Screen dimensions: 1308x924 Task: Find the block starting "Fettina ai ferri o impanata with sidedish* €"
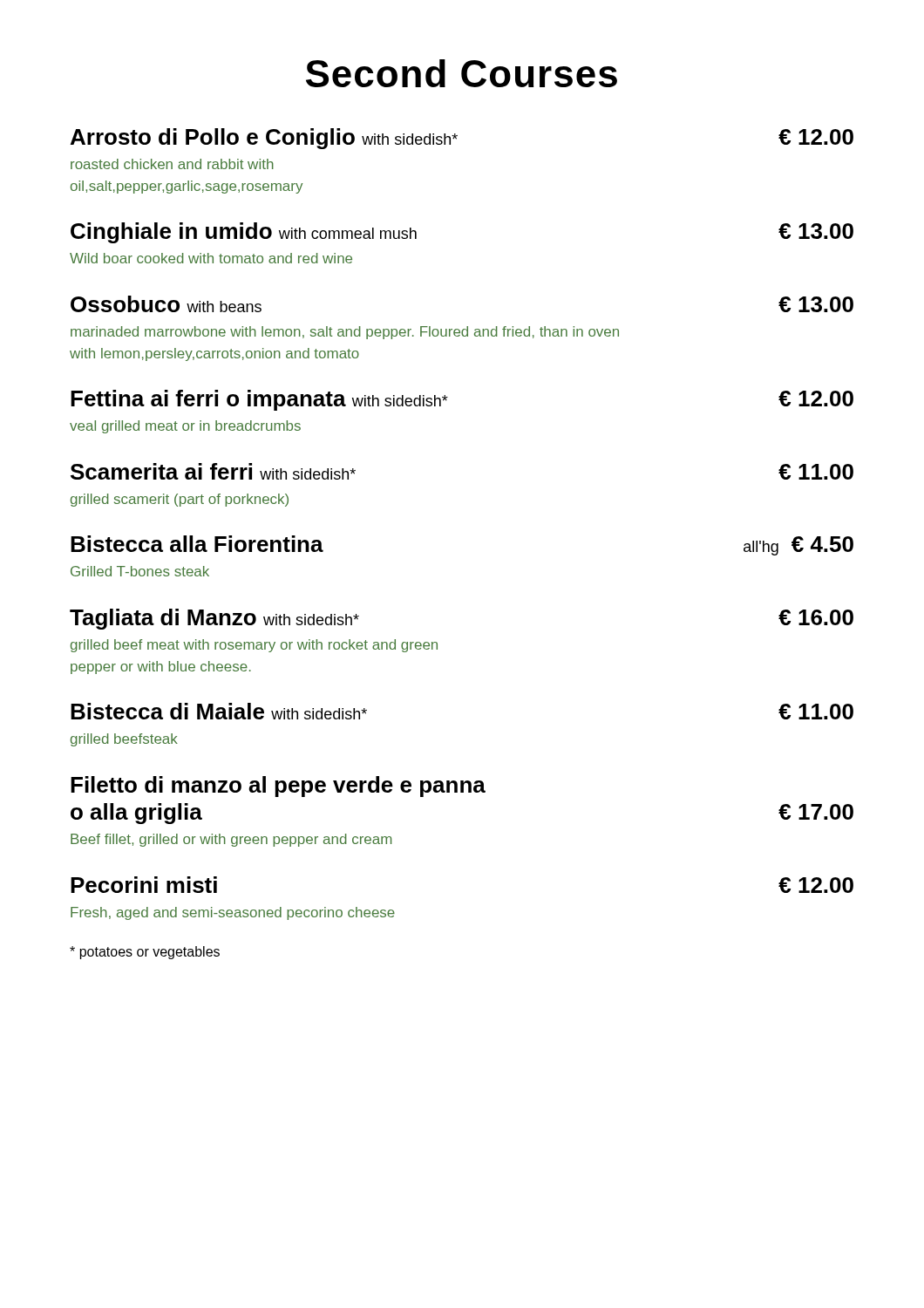[262, 400]
